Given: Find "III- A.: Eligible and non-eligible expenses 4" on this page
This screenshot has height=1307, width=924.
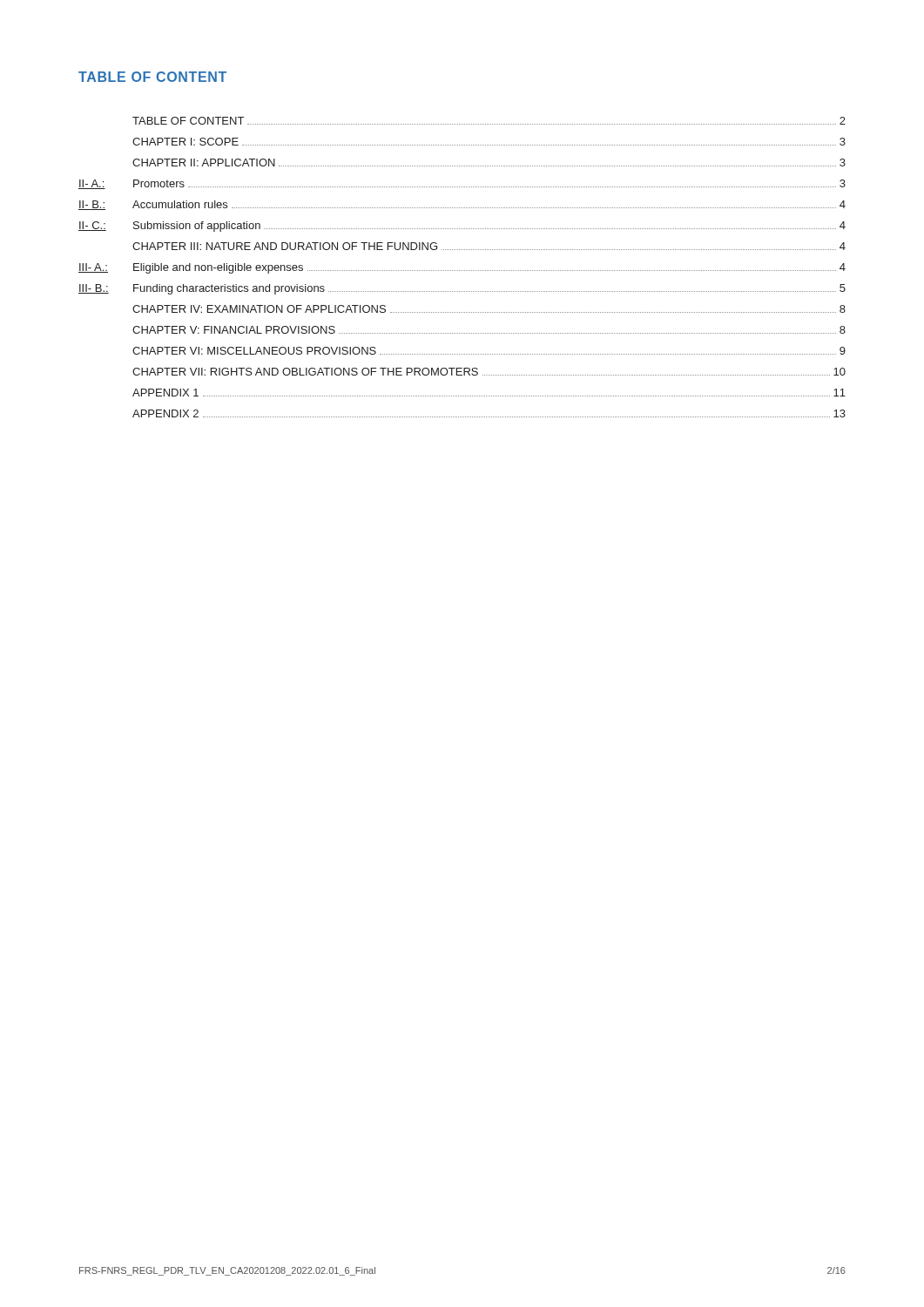Looking at the screenshot, I should [x=462, y=267].
